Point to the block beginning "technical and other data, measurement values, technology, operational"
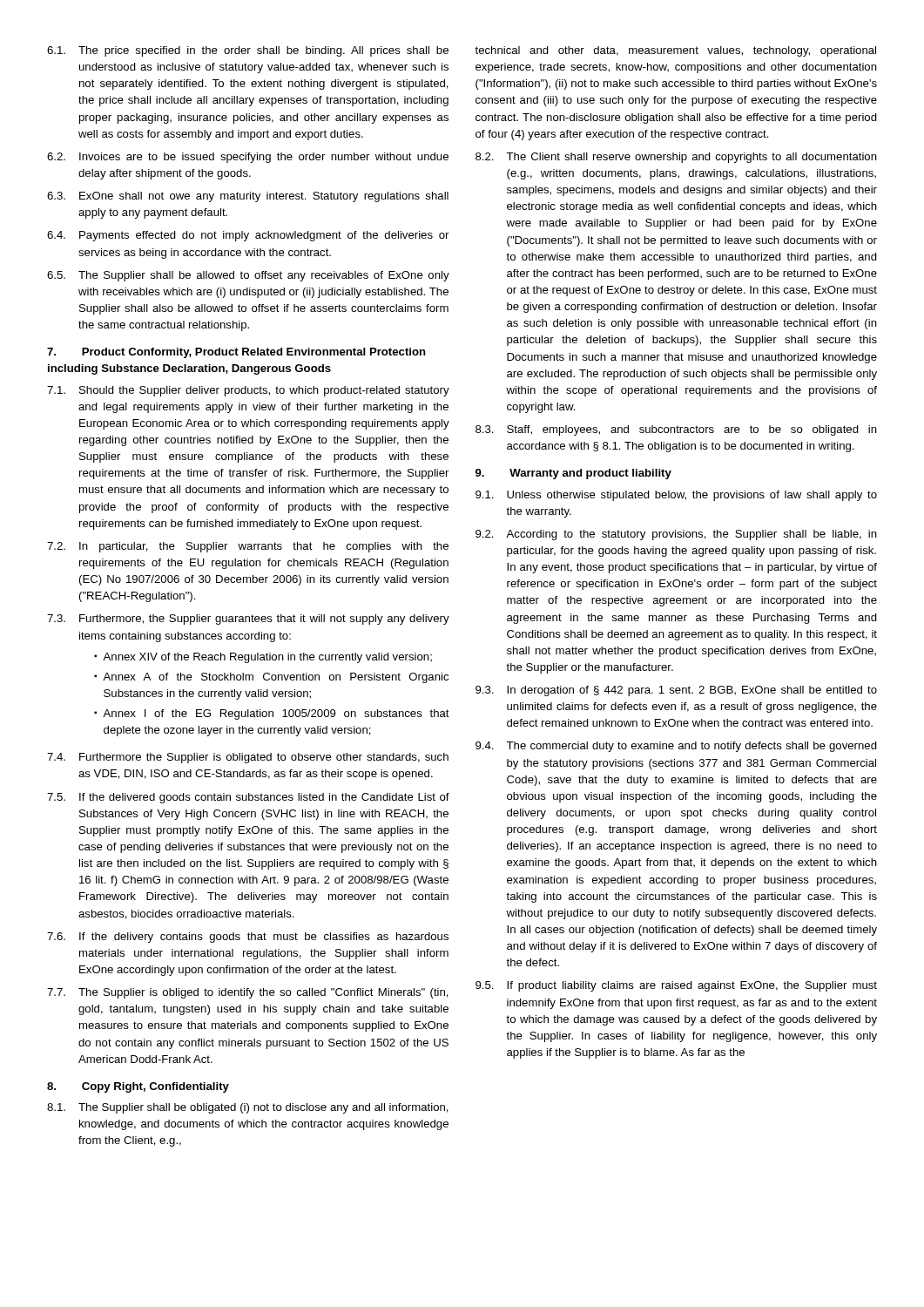This screenshot has height=1307, width=924. (676, 92)
